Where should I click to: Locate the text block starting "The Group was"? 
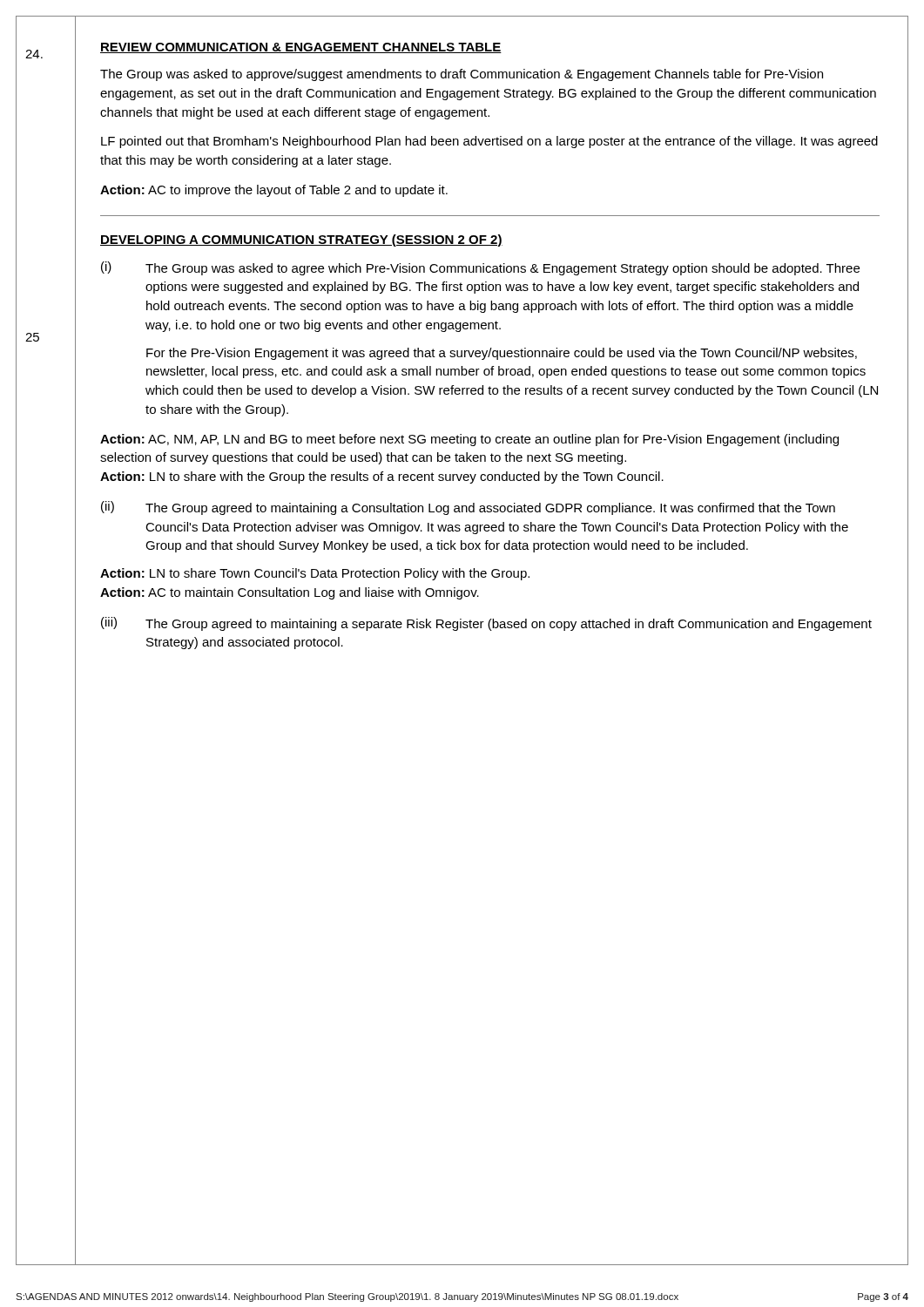(488, 93)
